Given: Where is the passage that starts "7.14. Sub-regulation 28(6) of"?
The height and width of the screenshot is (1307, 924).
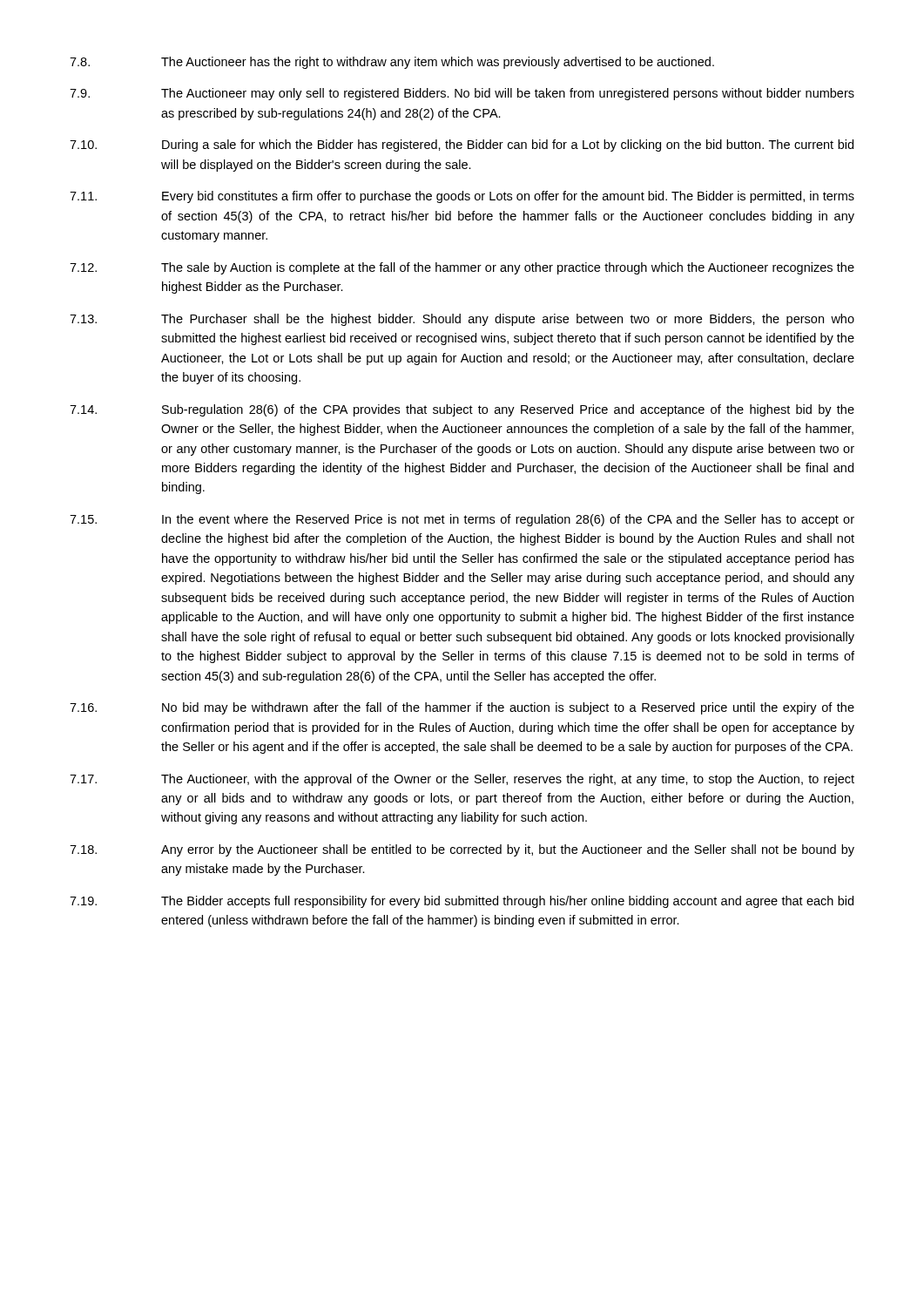Looking at the screenshot, I should 462,448.
